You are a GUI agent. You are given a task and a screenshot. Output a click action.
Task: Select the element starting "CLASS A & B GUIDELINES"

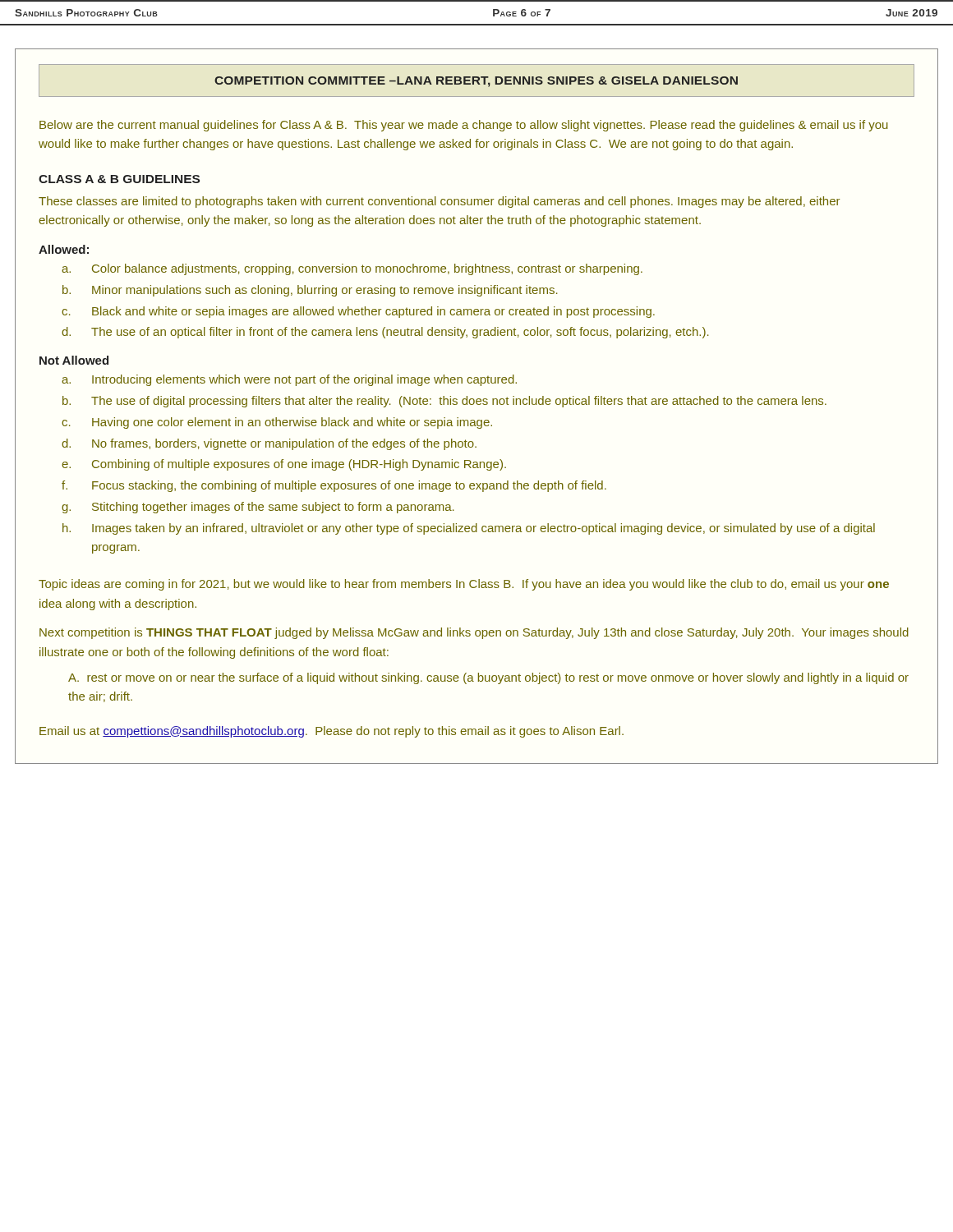[x=120, y=178]
